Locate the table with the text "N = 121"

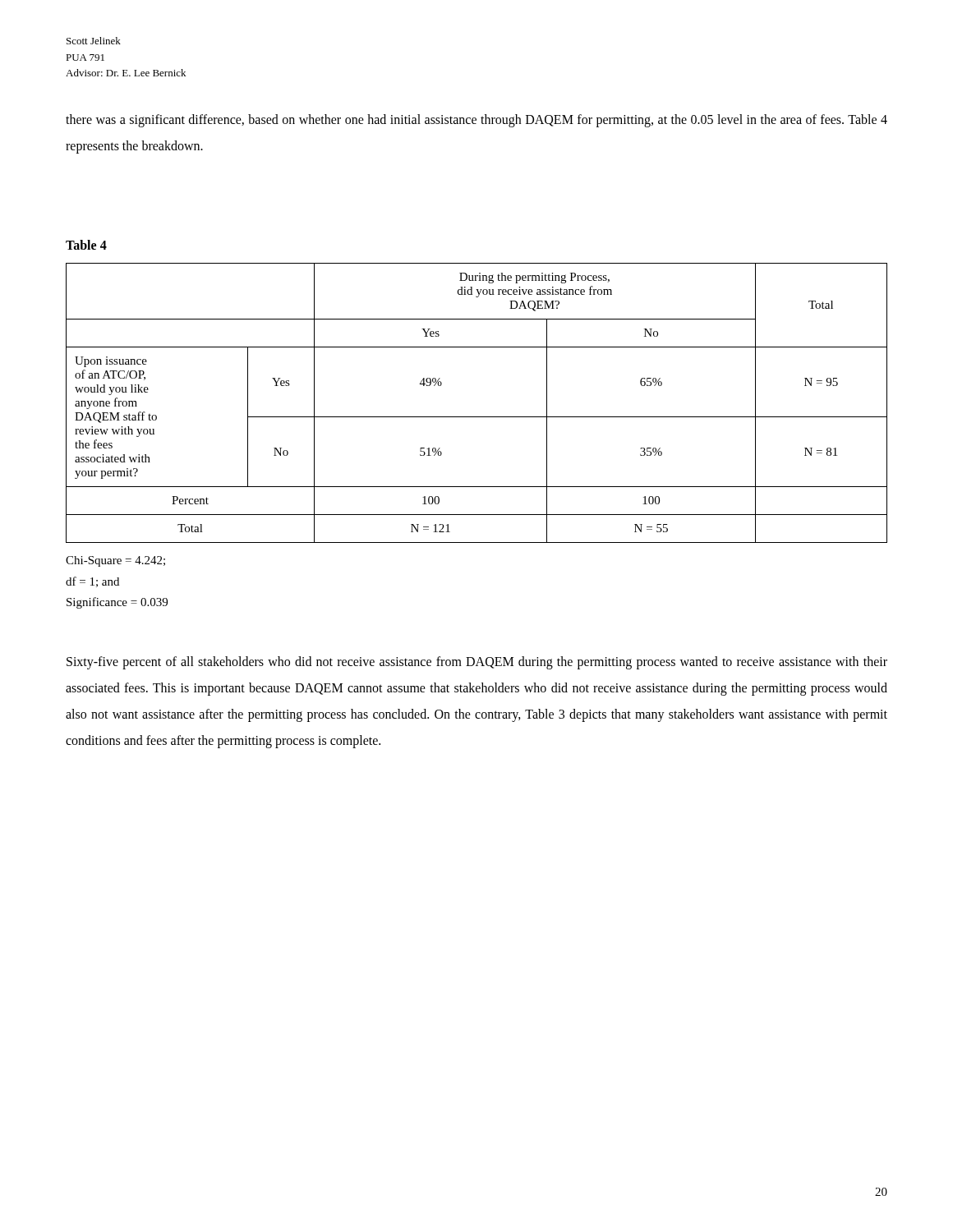click(x=476, y=403)
